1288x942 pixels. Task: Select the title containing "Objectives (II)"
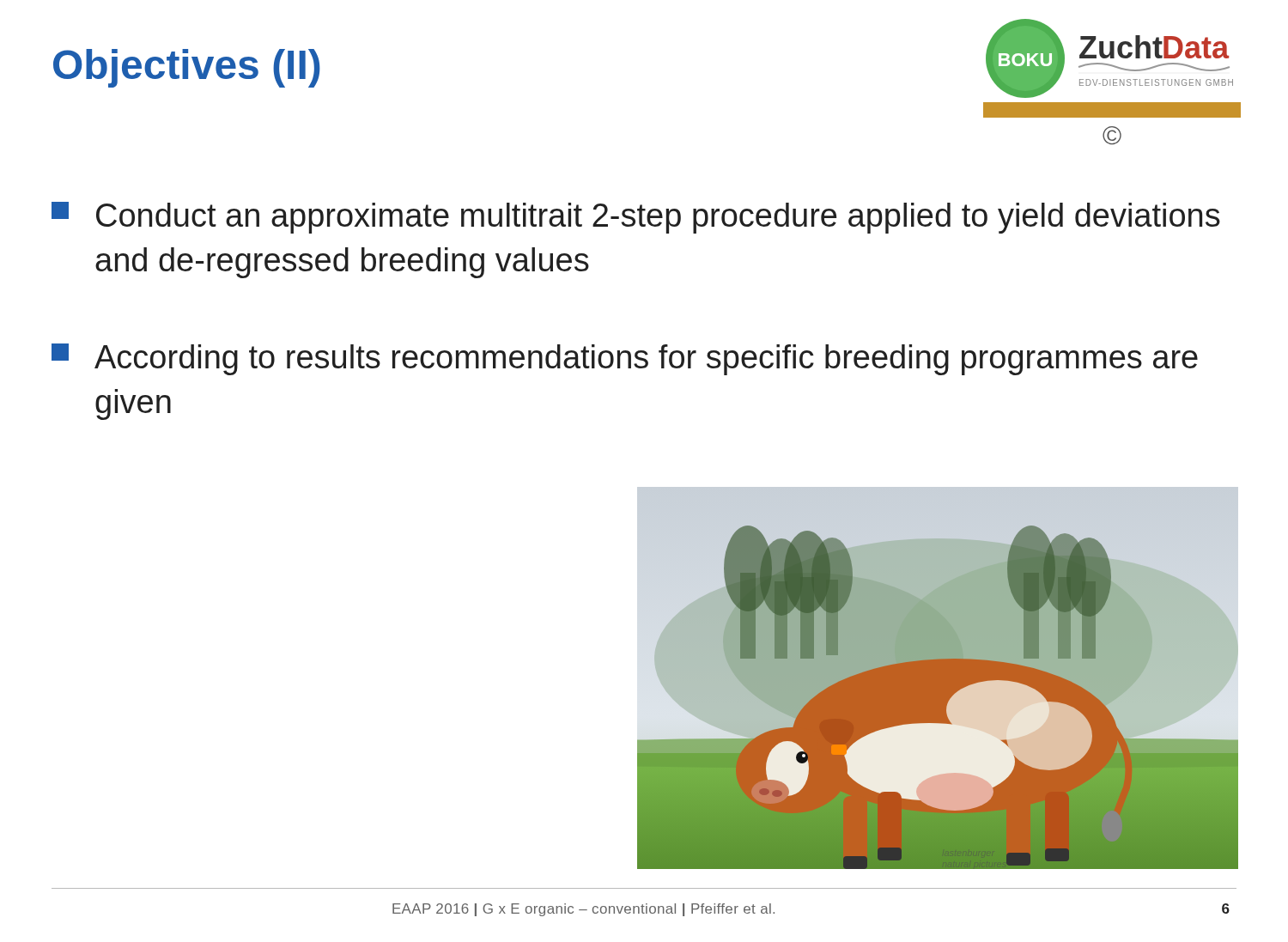[187, 65]
